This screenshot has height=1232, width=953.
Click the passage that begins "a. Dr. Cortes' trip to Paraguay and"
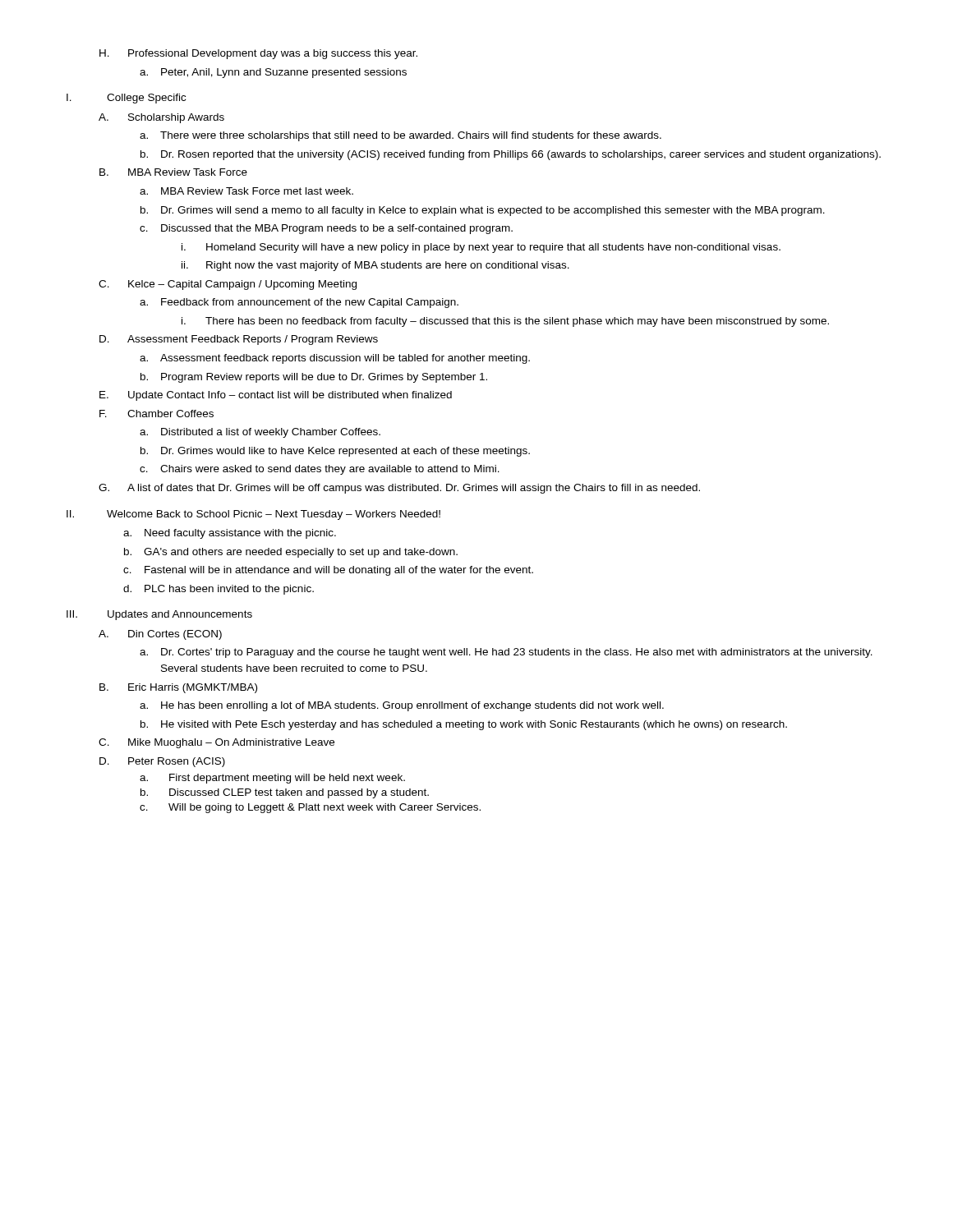513,660
